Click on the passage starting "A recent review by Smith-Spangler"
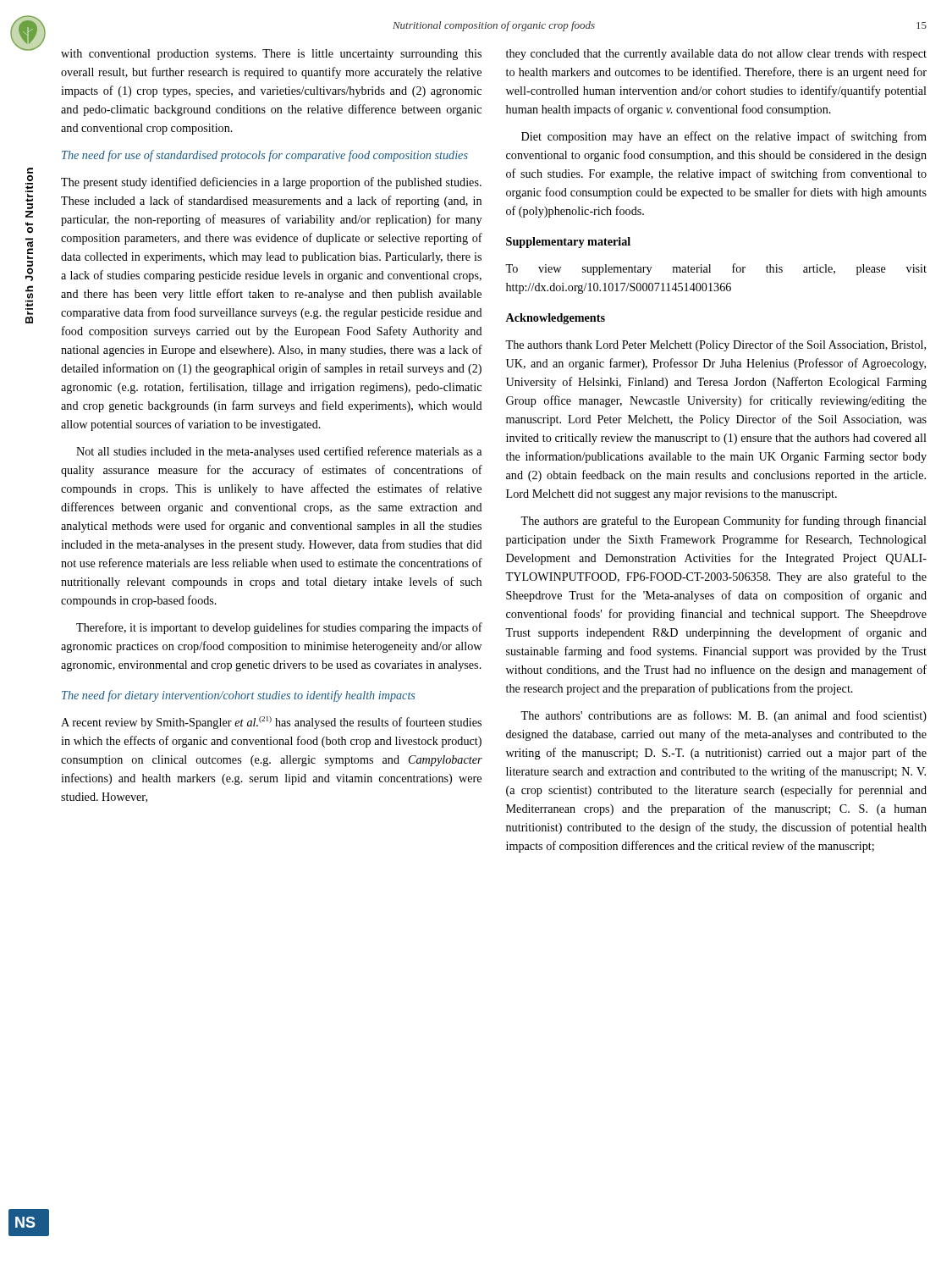Image resolution: width=952 pixels, height=1270 pixels. (271, 759)
